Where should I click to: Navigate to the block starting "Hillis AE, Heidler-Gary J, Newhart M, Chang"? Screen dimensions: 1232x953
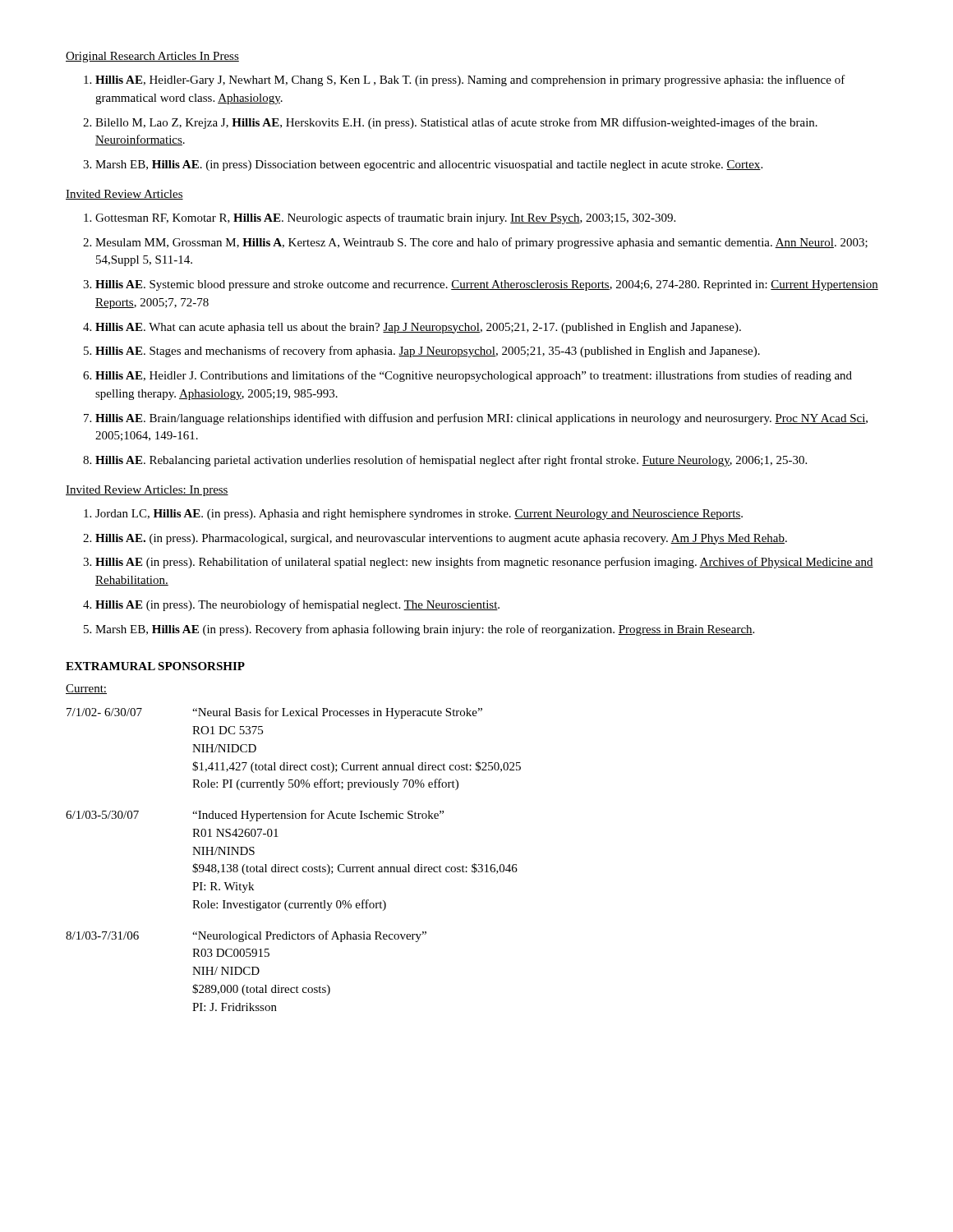tap(476, 123)
